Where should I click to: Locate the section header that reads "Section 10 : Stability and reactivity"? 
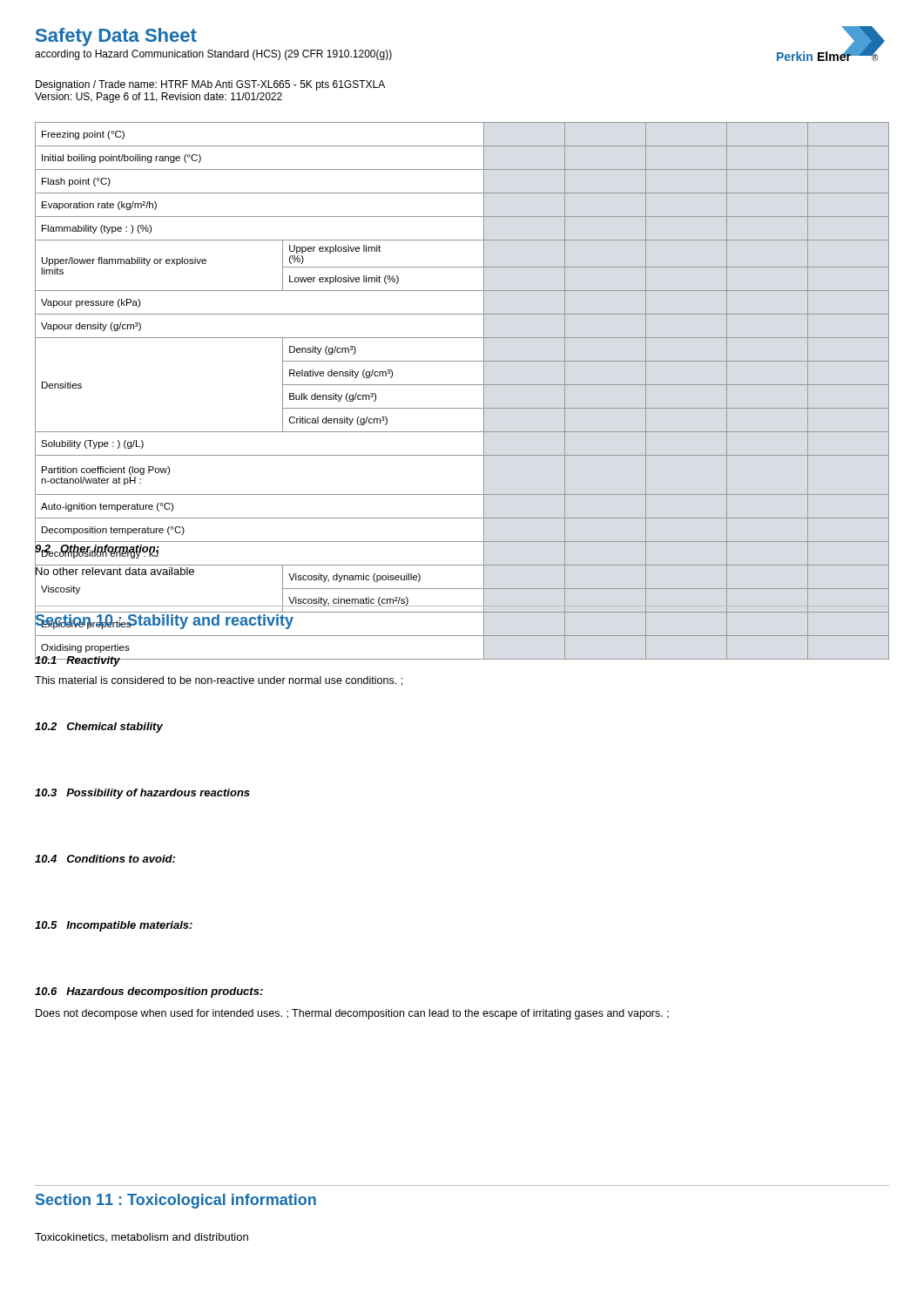(462, 618)
